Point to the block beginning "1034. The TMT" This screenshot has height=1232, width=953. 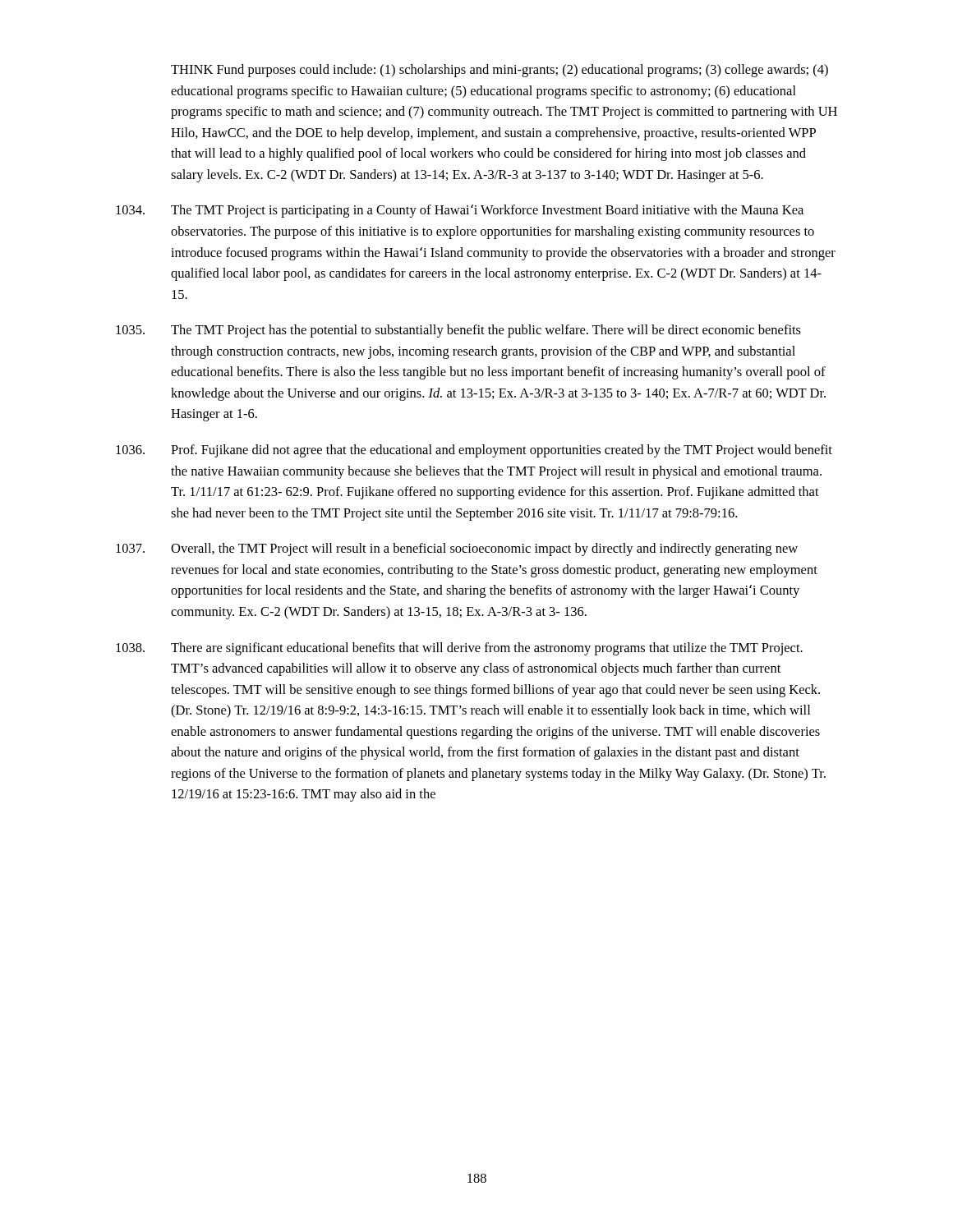[476, 252]
